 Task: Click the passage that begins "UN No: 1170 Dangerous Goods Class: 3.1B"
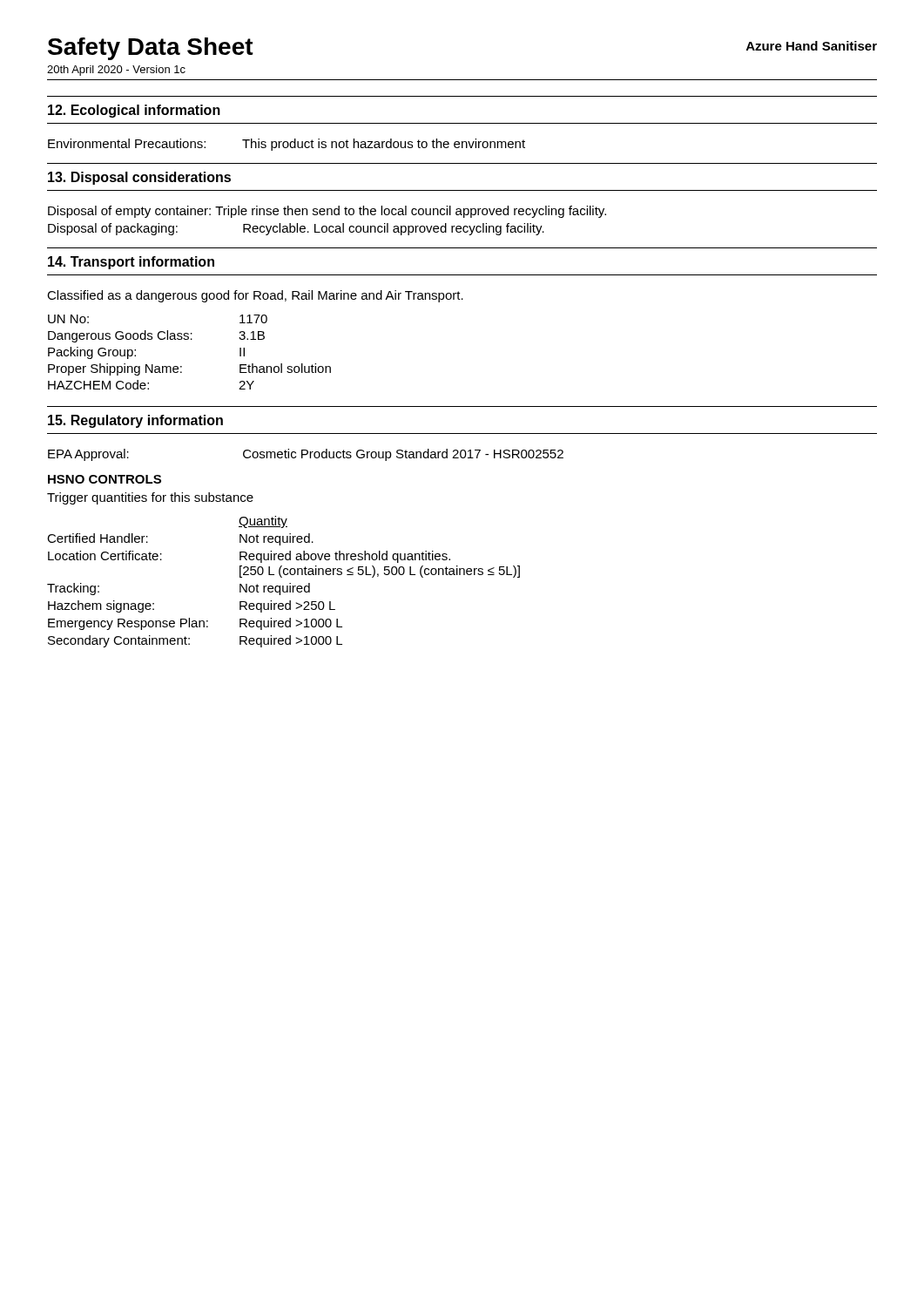coord(74,318)
